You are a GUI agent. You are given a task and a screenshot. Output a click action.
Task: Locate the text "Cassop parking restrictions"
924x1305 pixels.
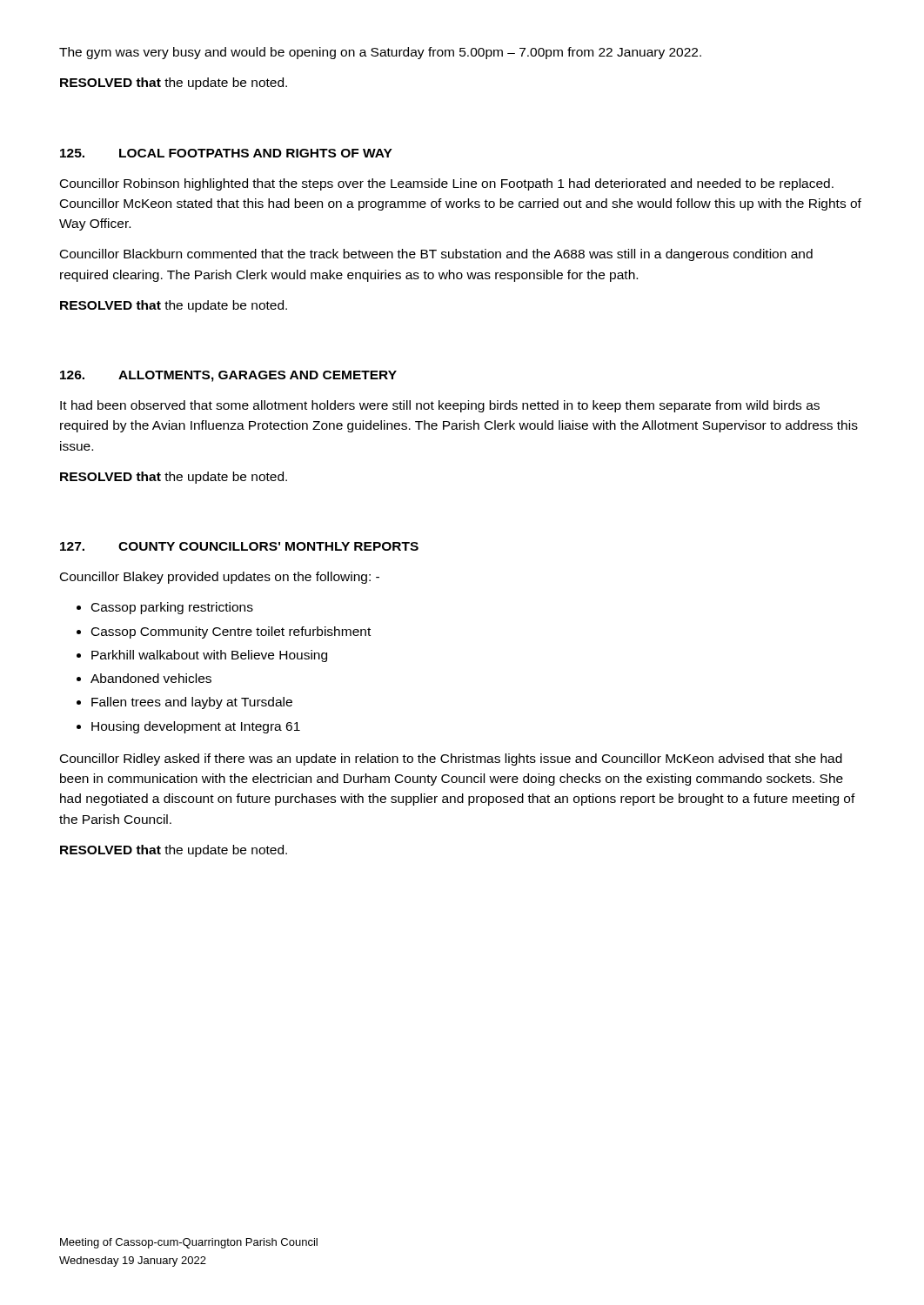pos(172,607)
